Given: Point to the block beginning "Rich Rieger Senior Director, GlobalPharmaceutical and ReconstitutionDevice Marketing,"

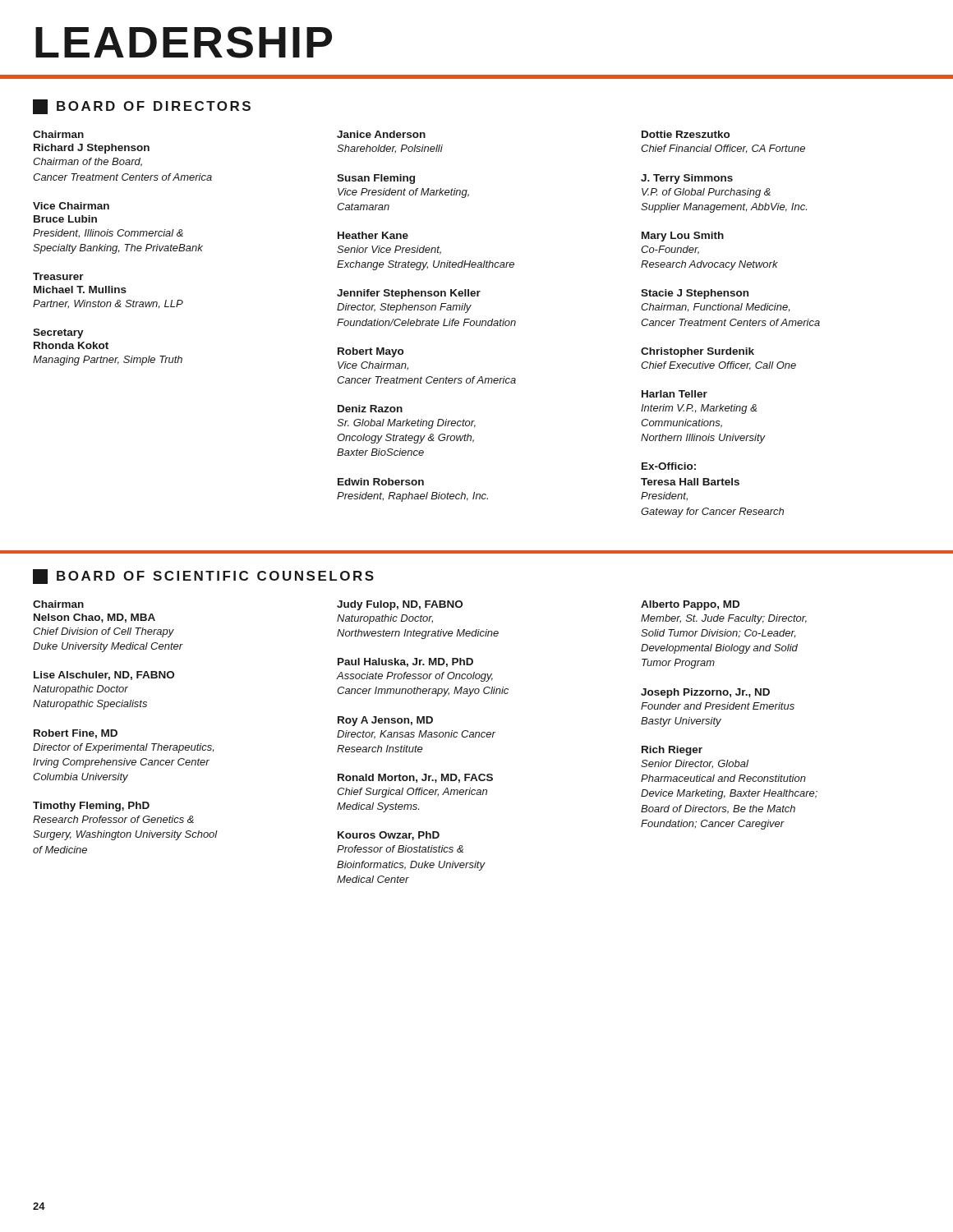Looking at the screenshot, I should [780, 787].
